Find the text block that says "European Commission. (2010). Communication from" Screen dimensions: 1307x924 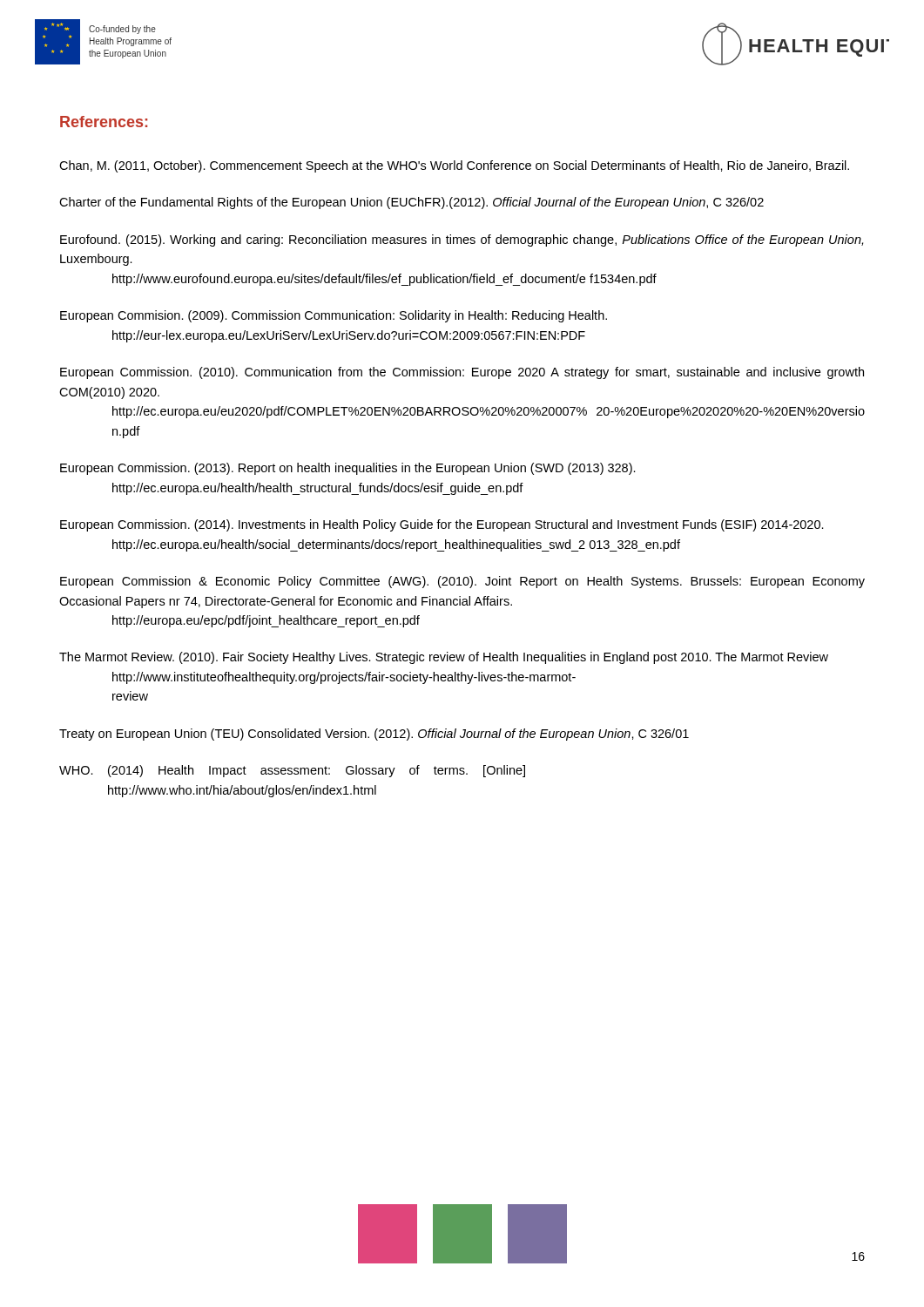point(462,403)
